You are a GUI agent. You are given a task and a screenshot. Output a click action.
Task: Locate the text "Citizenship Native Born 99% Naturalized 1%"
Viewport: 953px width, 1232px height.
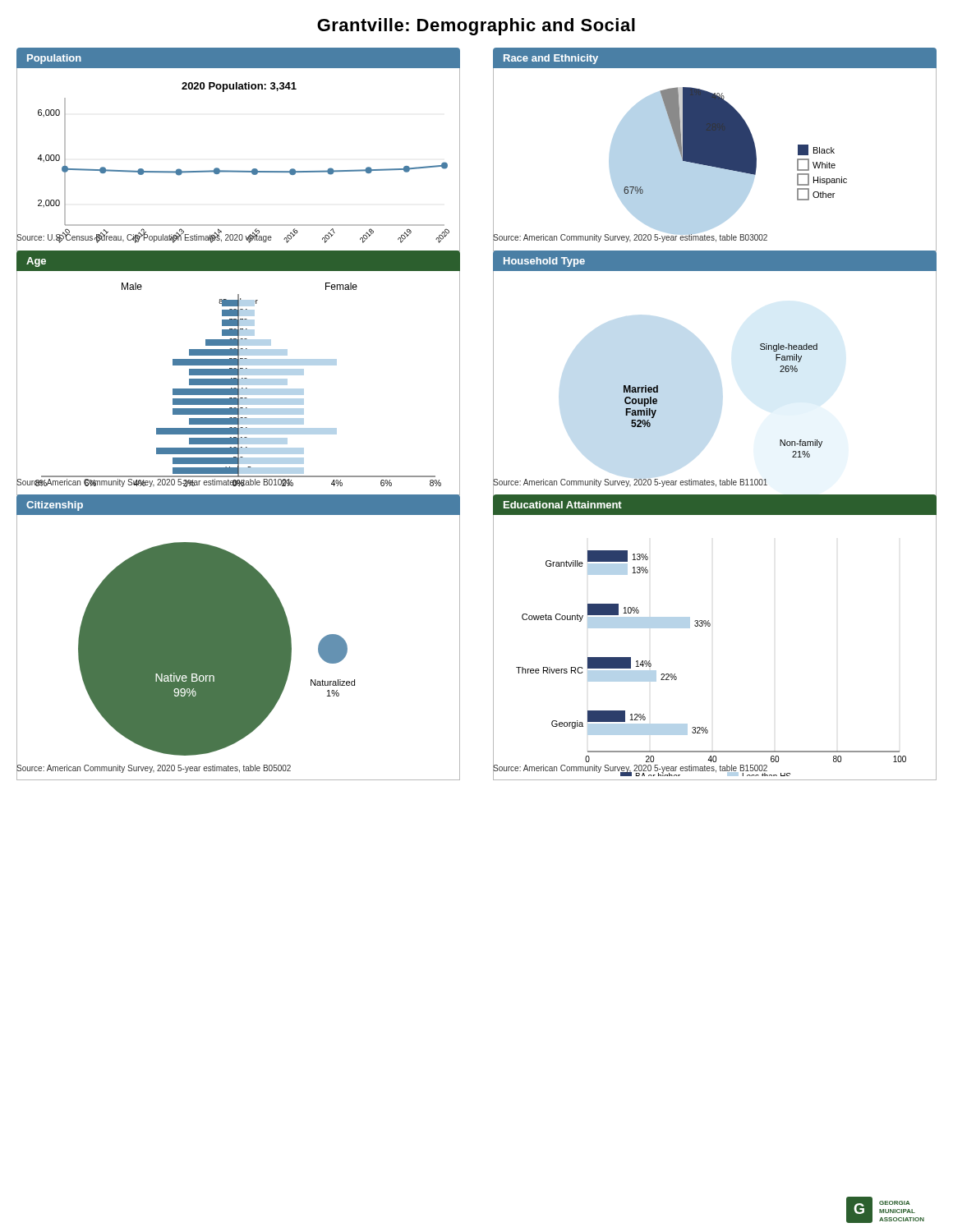tap(238, 637)
